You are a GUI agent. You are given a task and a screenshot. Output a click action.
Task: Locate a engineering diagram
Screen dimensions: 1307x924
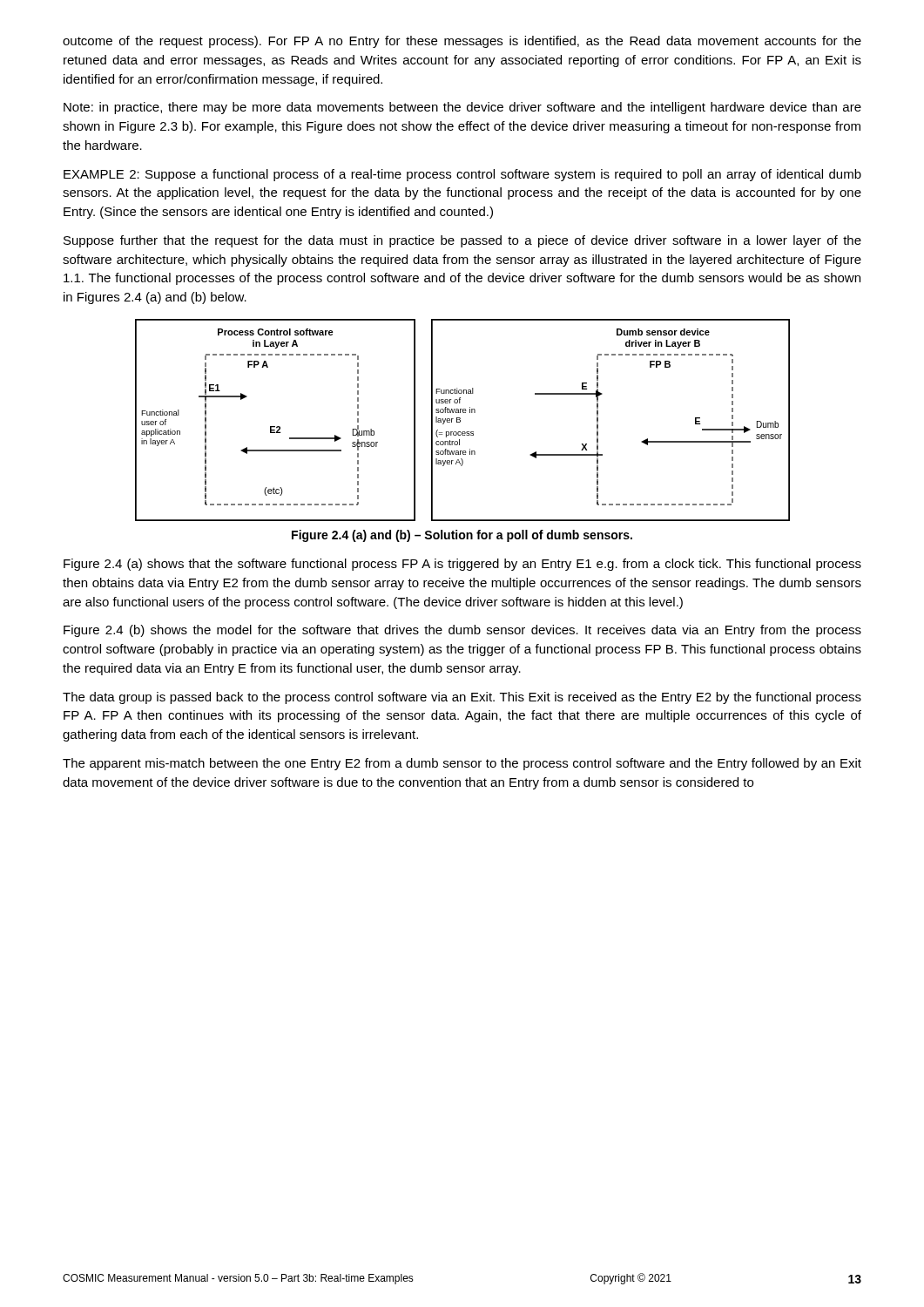[462, 420]
